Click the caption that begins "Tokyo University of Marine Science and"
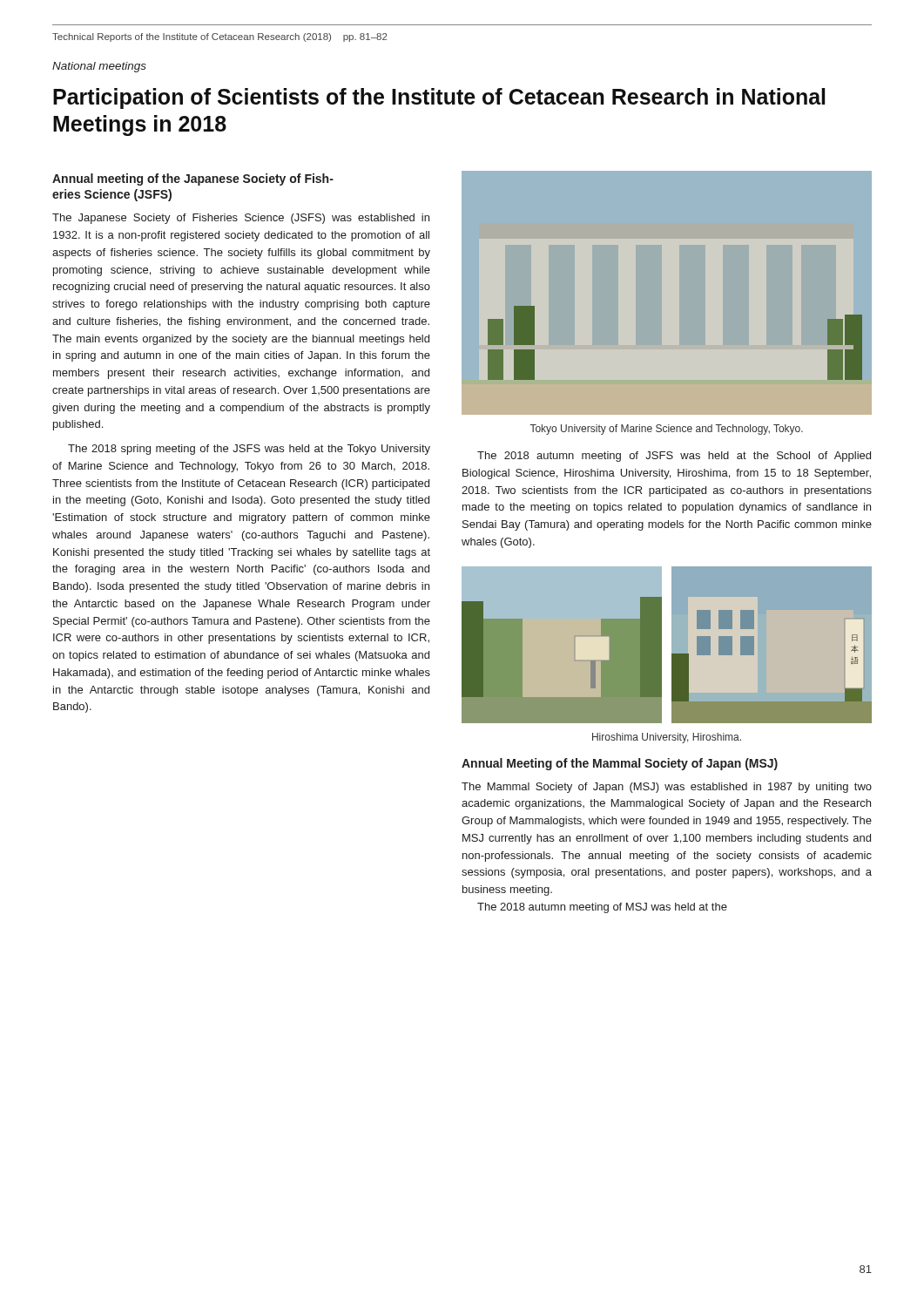924x1307 pixels. (x=667, y=429)
